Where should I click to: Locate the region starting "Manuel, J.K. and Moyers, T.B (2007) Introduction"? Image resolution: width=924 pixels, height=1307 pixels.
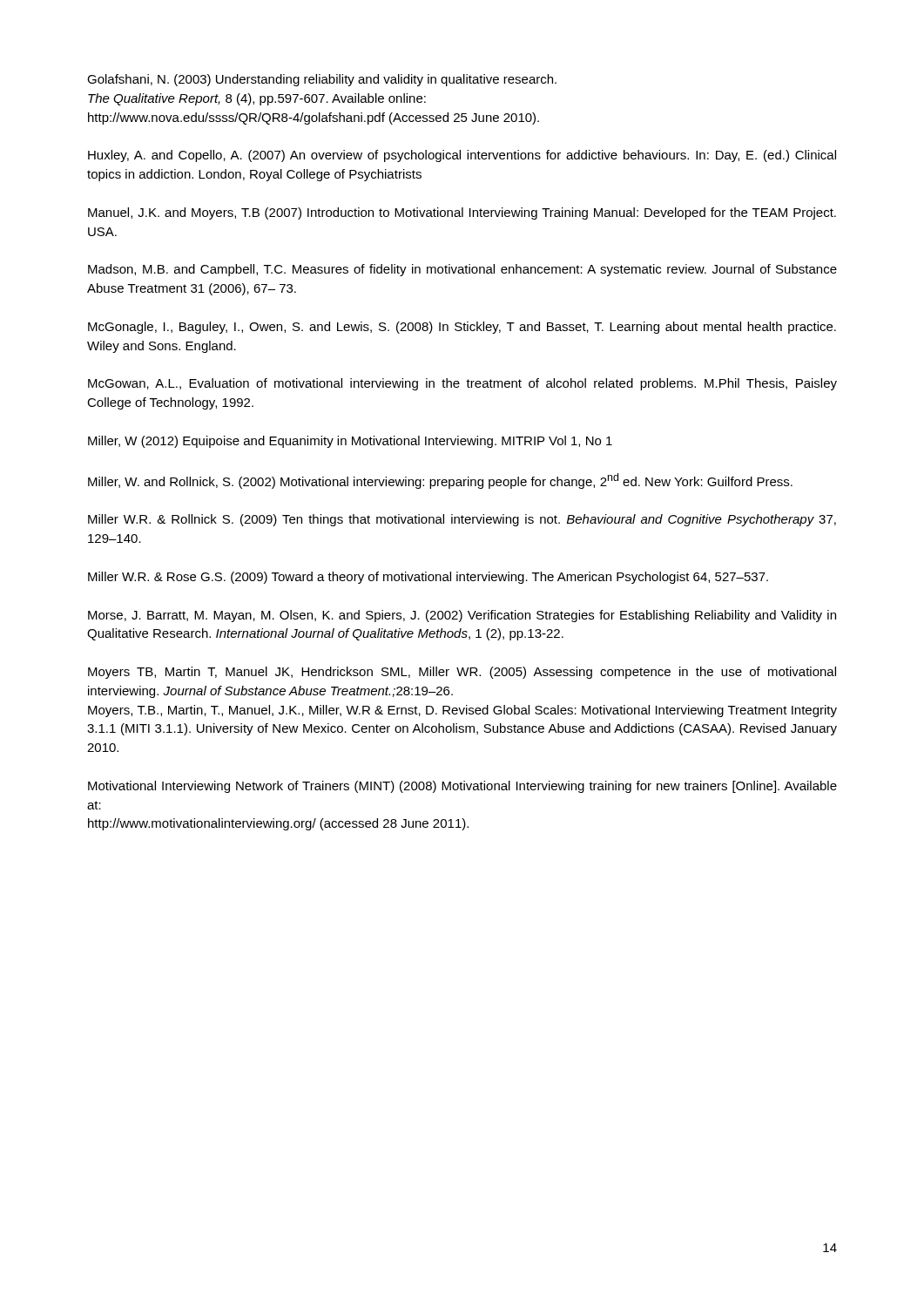pos(462,221)
